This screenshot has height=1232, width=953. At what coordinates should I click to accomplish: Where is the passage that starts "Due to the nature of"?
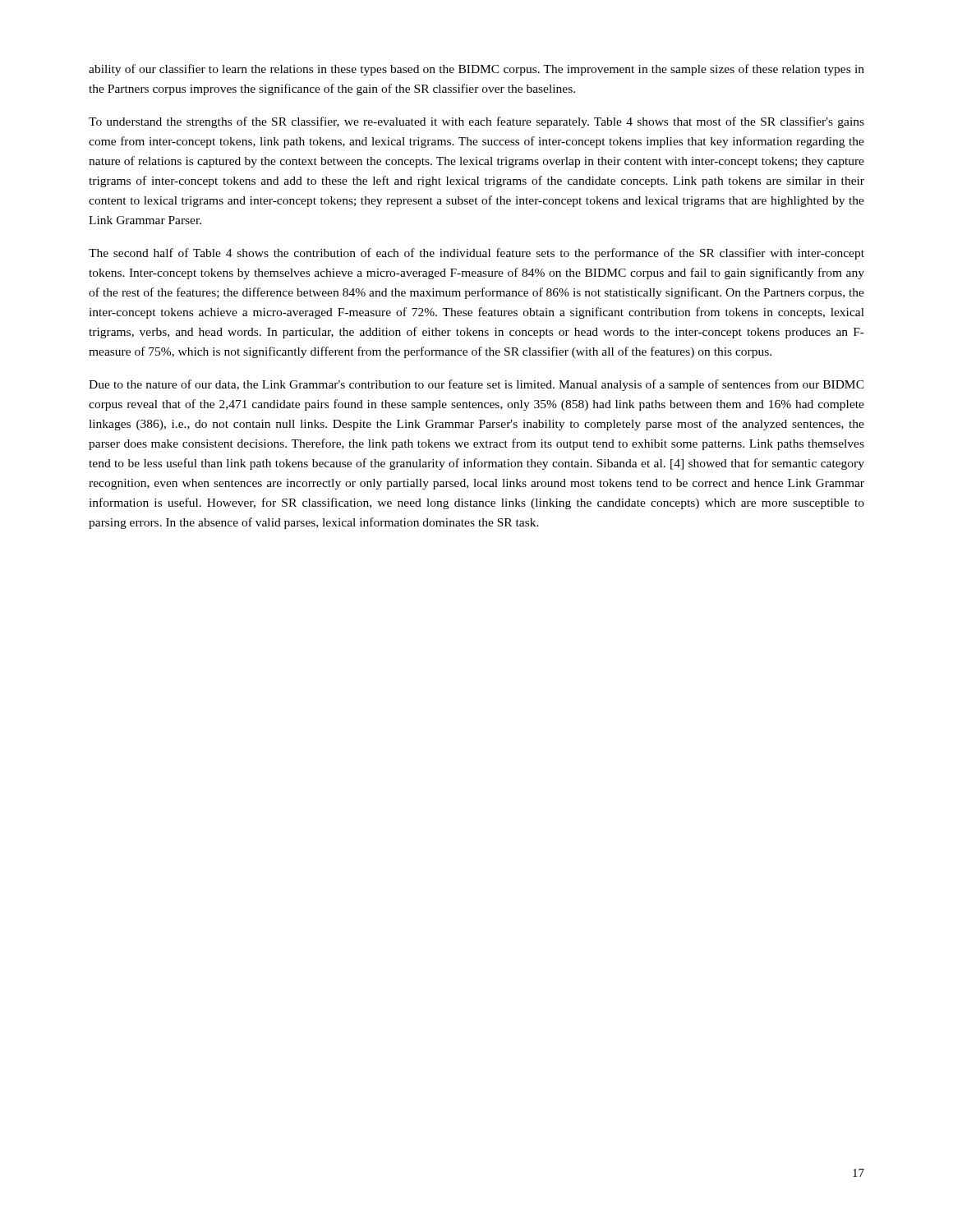click(x=476, y=453)
